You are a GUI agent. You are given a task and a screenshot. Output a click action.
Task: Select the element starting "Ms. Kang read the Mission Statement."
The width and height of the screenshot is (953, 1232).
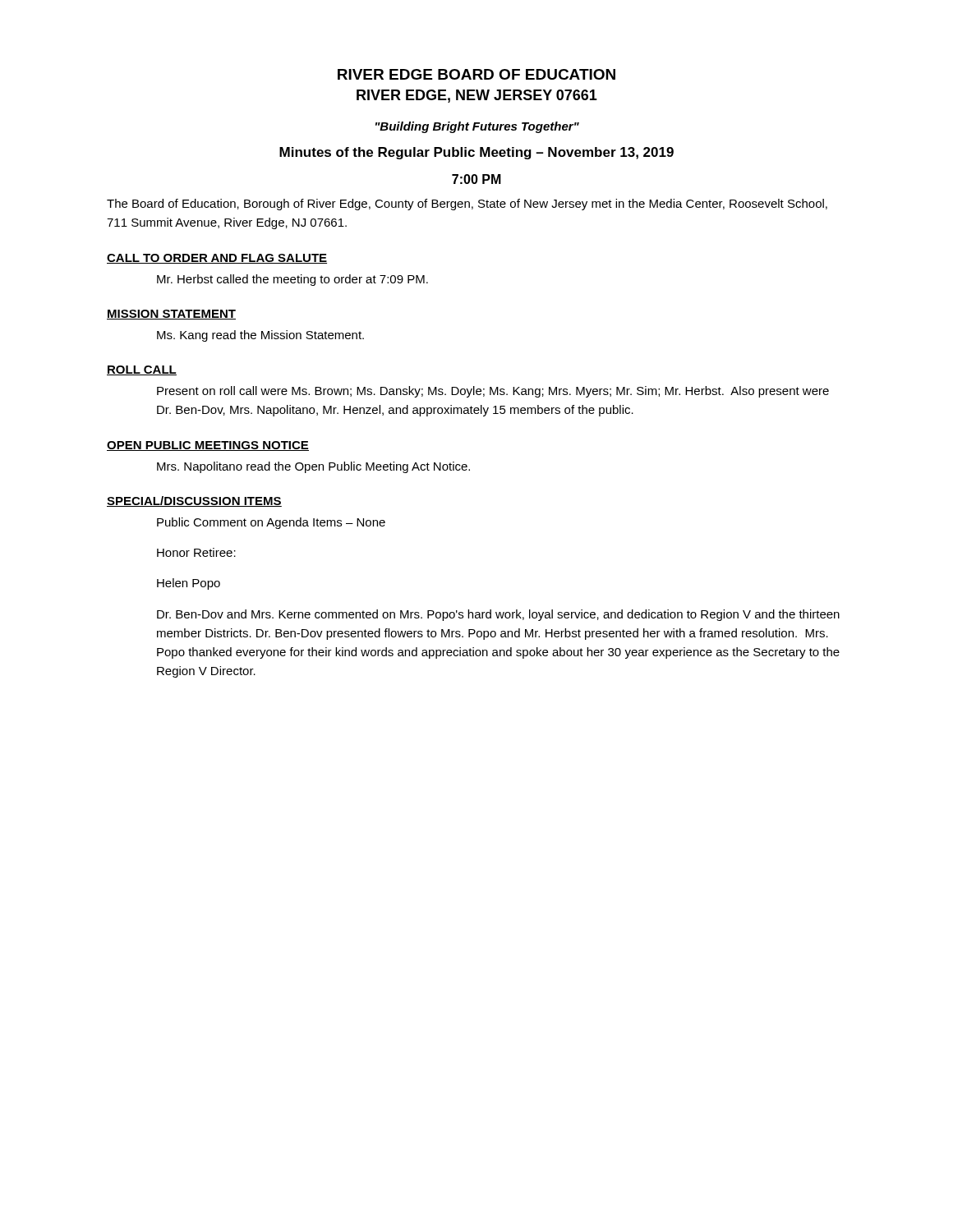coord(261,334)
